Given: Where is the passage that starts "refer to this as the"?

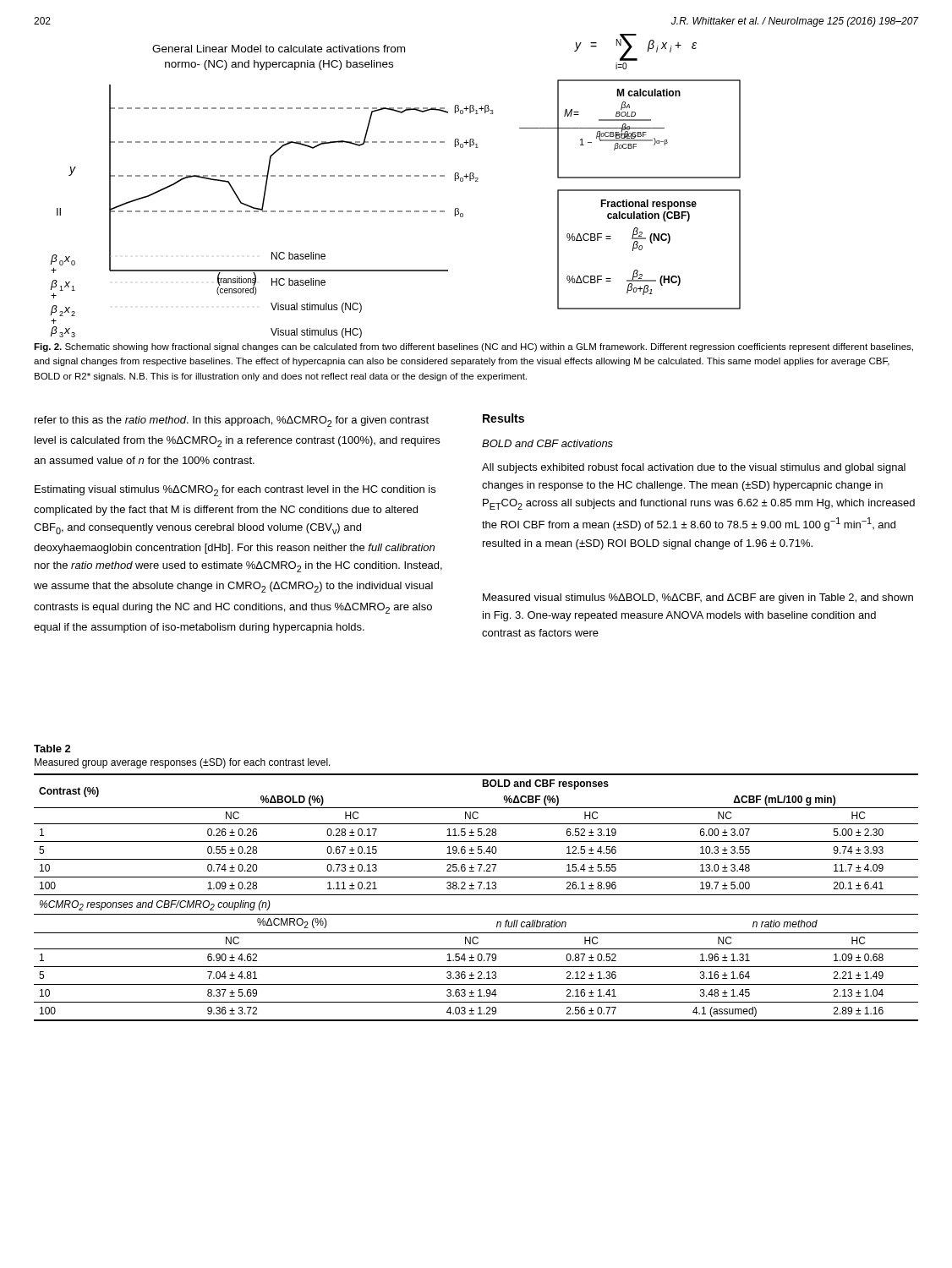Looking at the screenshot, I should coord(237,440).
